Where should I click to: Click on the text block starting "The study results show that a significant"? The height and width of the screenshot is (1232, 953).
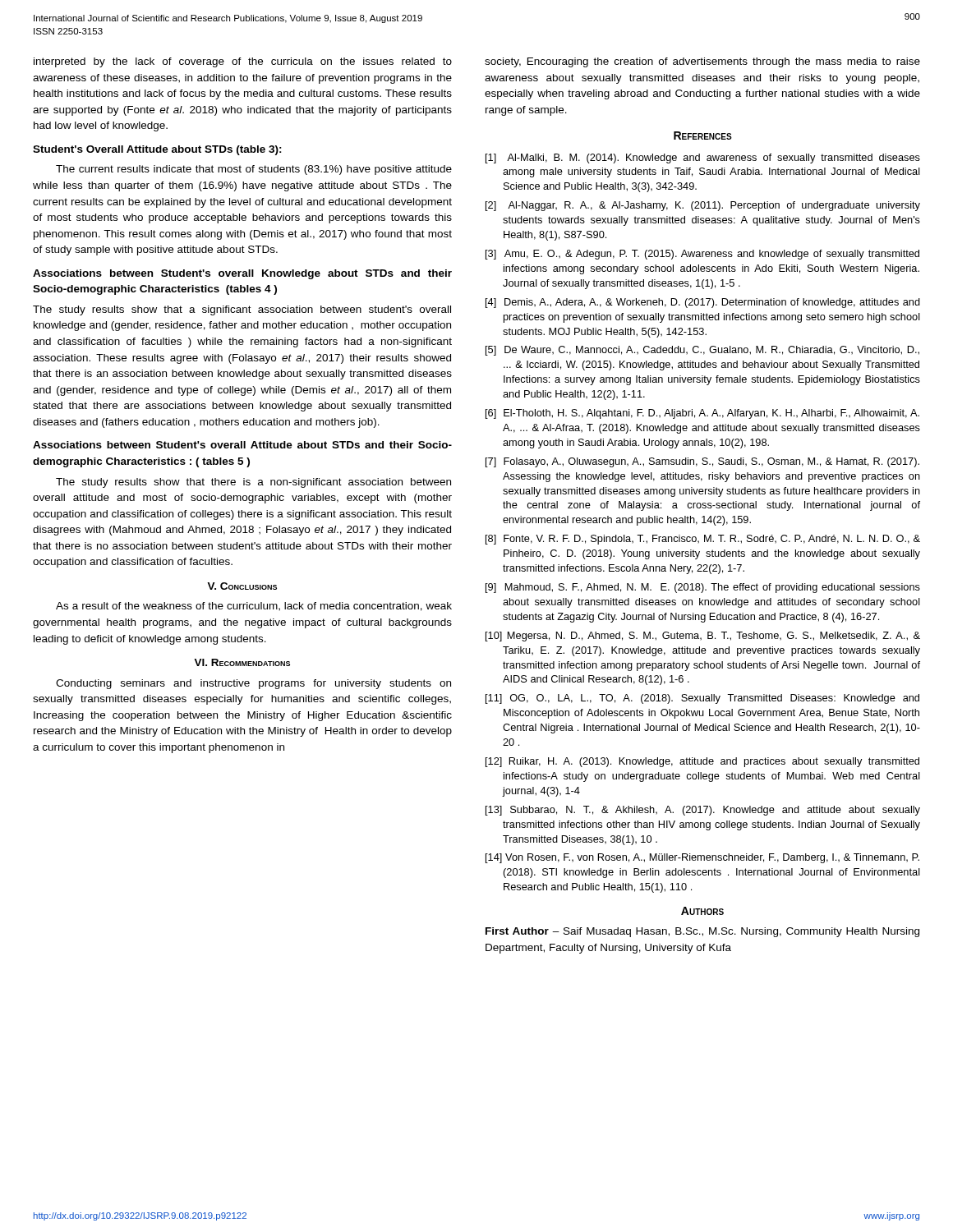(x=242, y=366)
